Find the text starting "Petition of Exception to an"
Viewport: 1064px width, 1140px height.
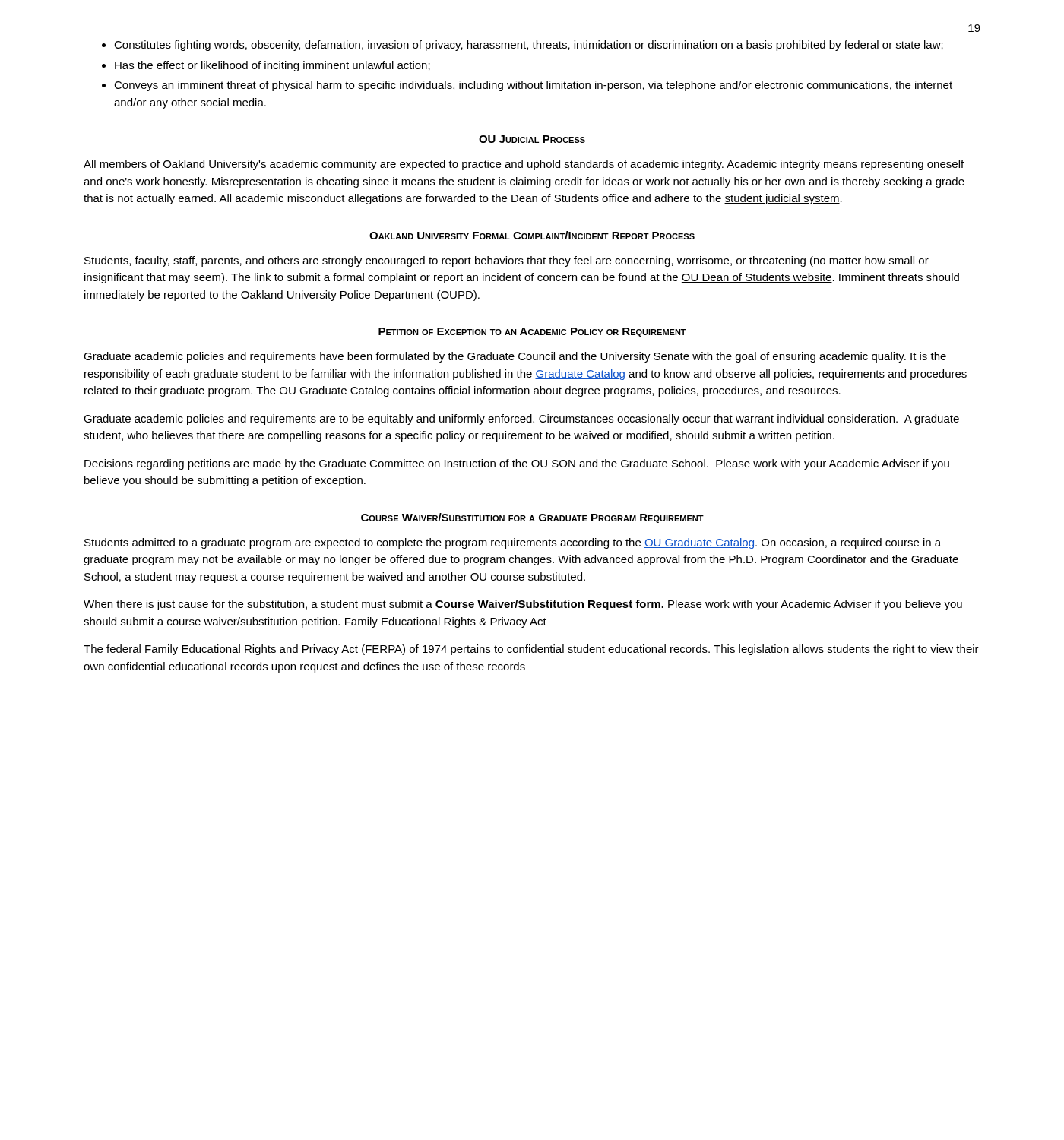(x=532, y=331)
